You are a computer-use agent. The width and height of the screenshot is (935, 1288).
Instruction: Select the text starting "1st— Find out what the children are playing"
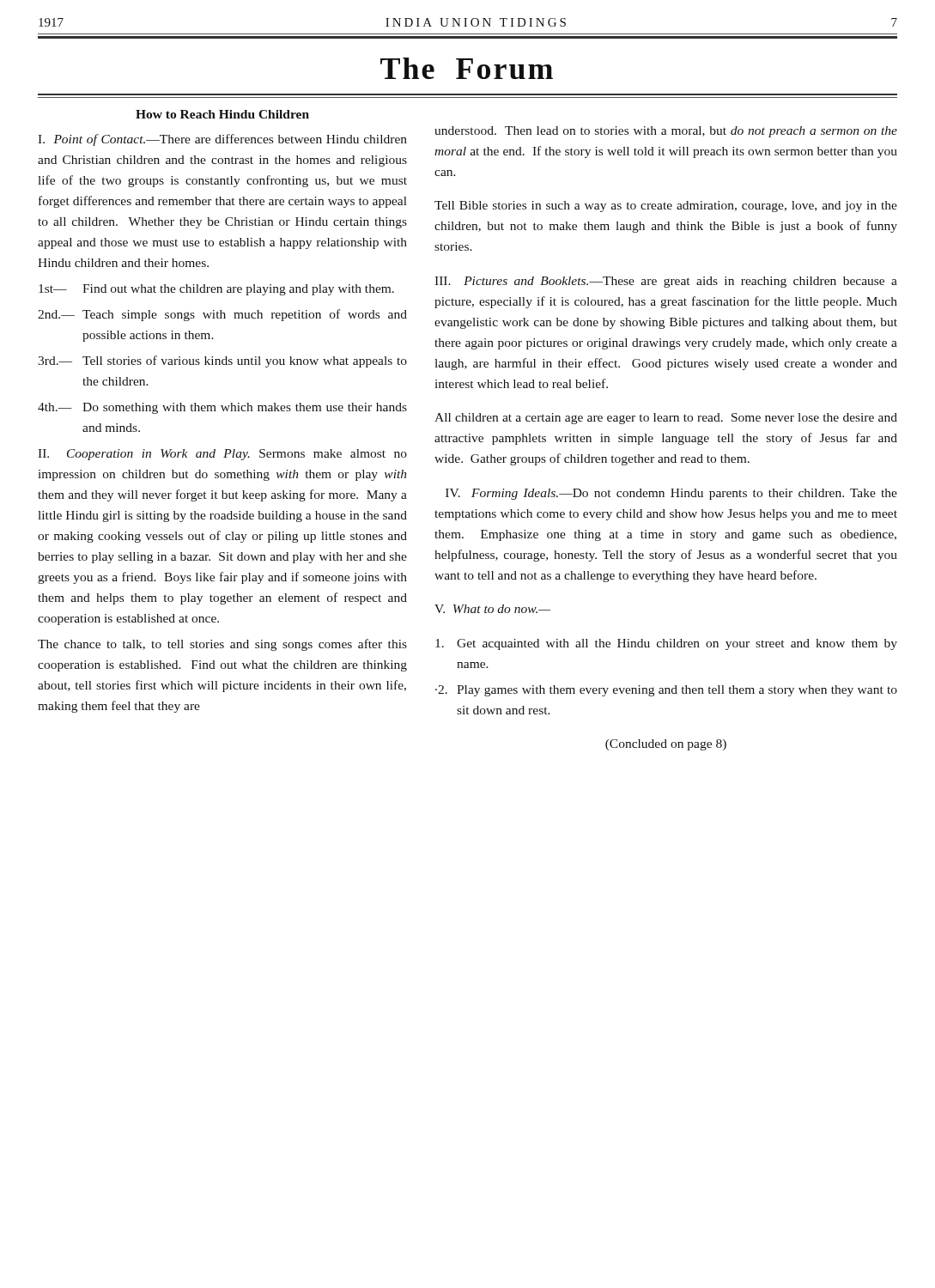[x=222, y=289]
